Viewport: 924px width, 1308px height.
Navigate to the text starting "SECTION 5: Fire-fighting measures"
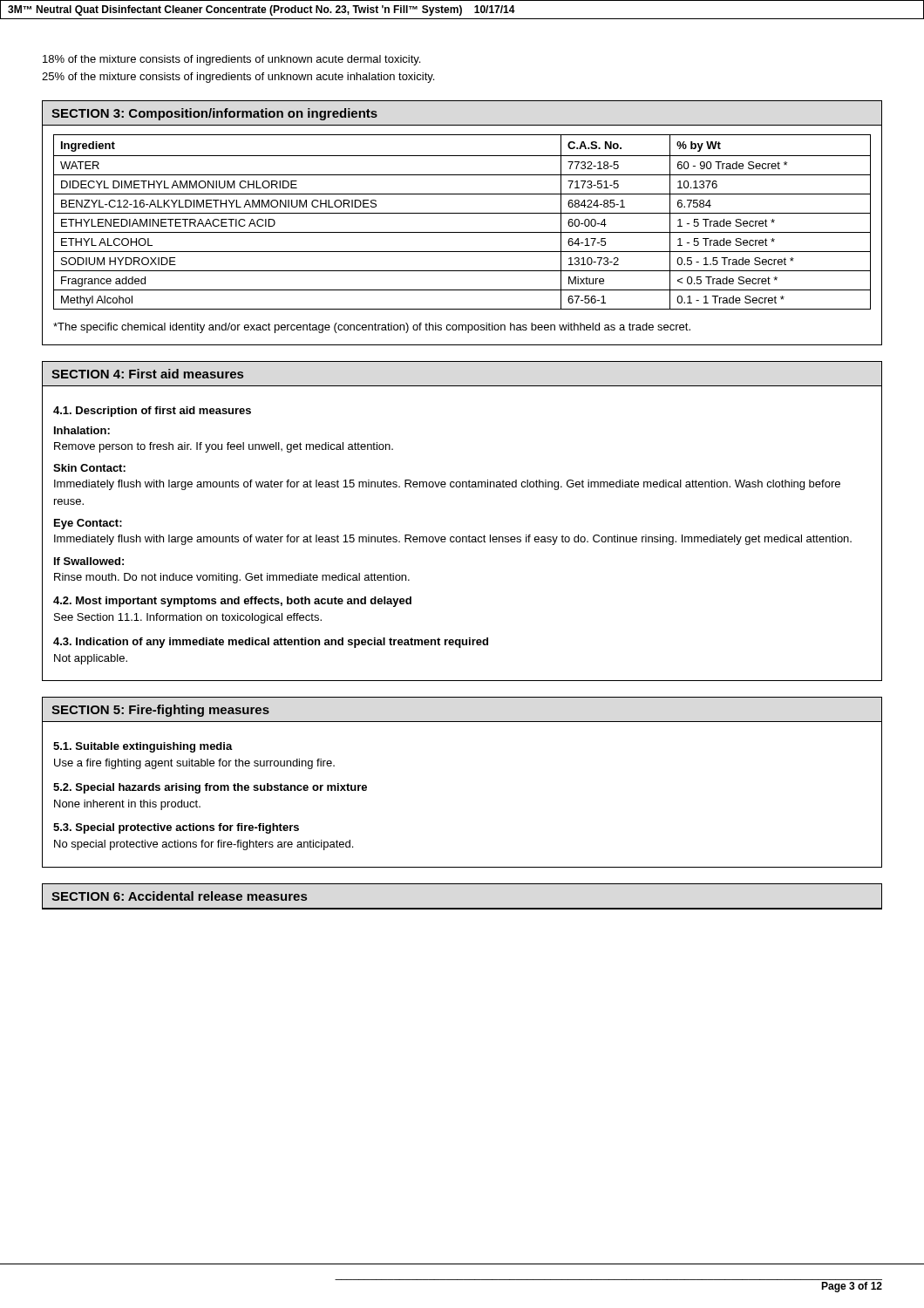coord(160,709)
